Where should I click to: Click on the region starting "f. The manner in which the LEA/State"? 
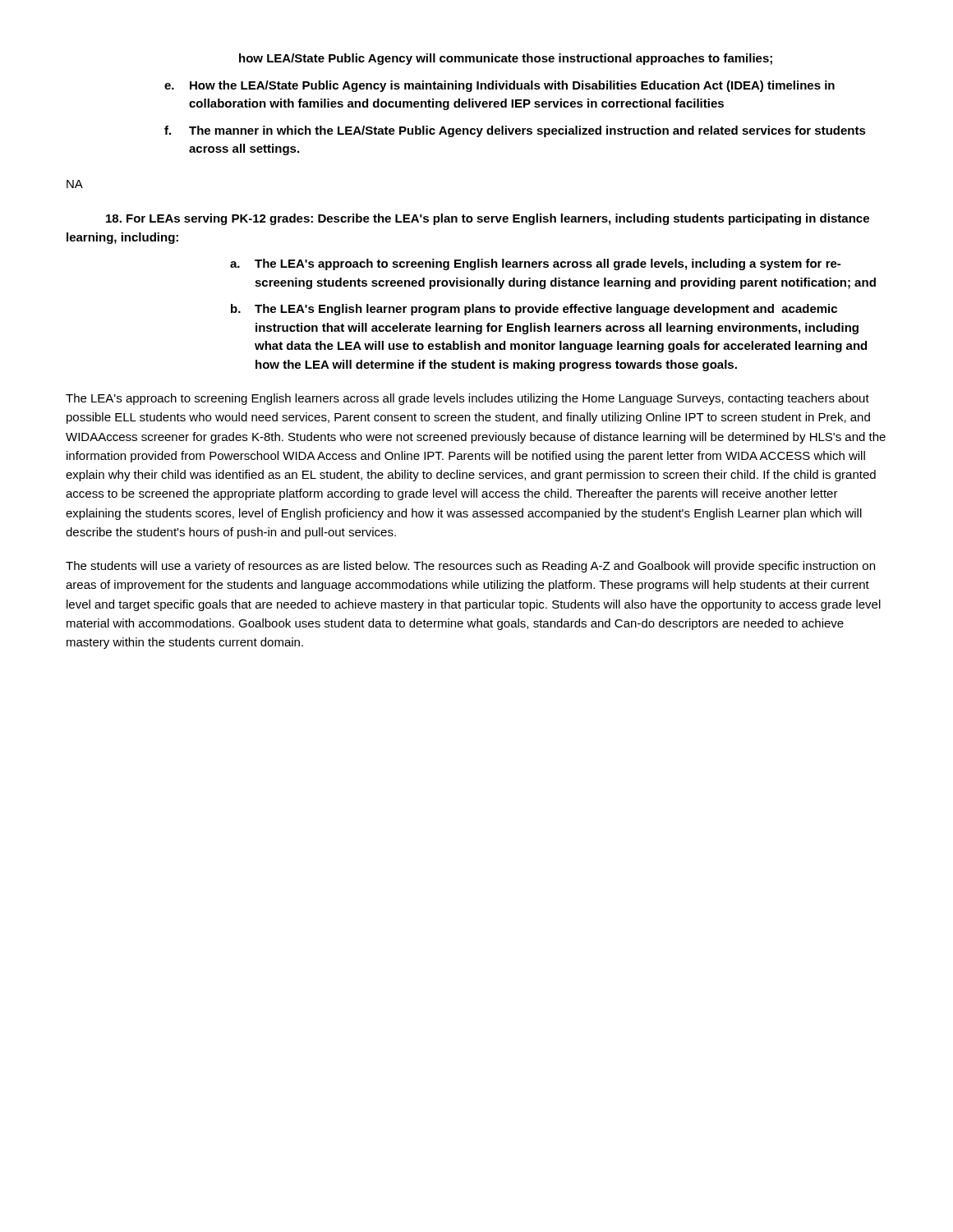(x=526, y=140)
